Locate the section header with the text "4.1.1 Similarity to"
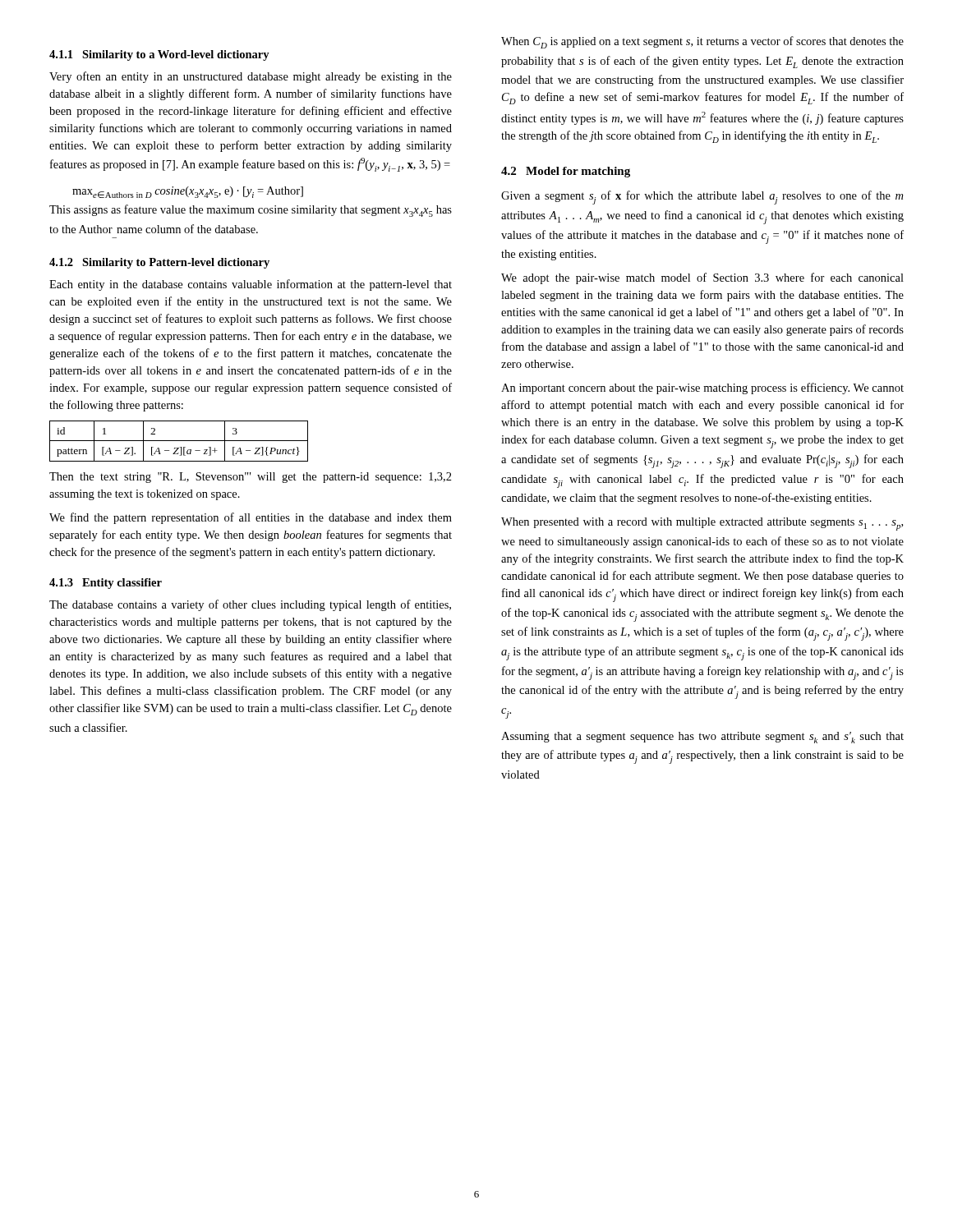This screenshot has width=953, height=1232. click(159, 54)
